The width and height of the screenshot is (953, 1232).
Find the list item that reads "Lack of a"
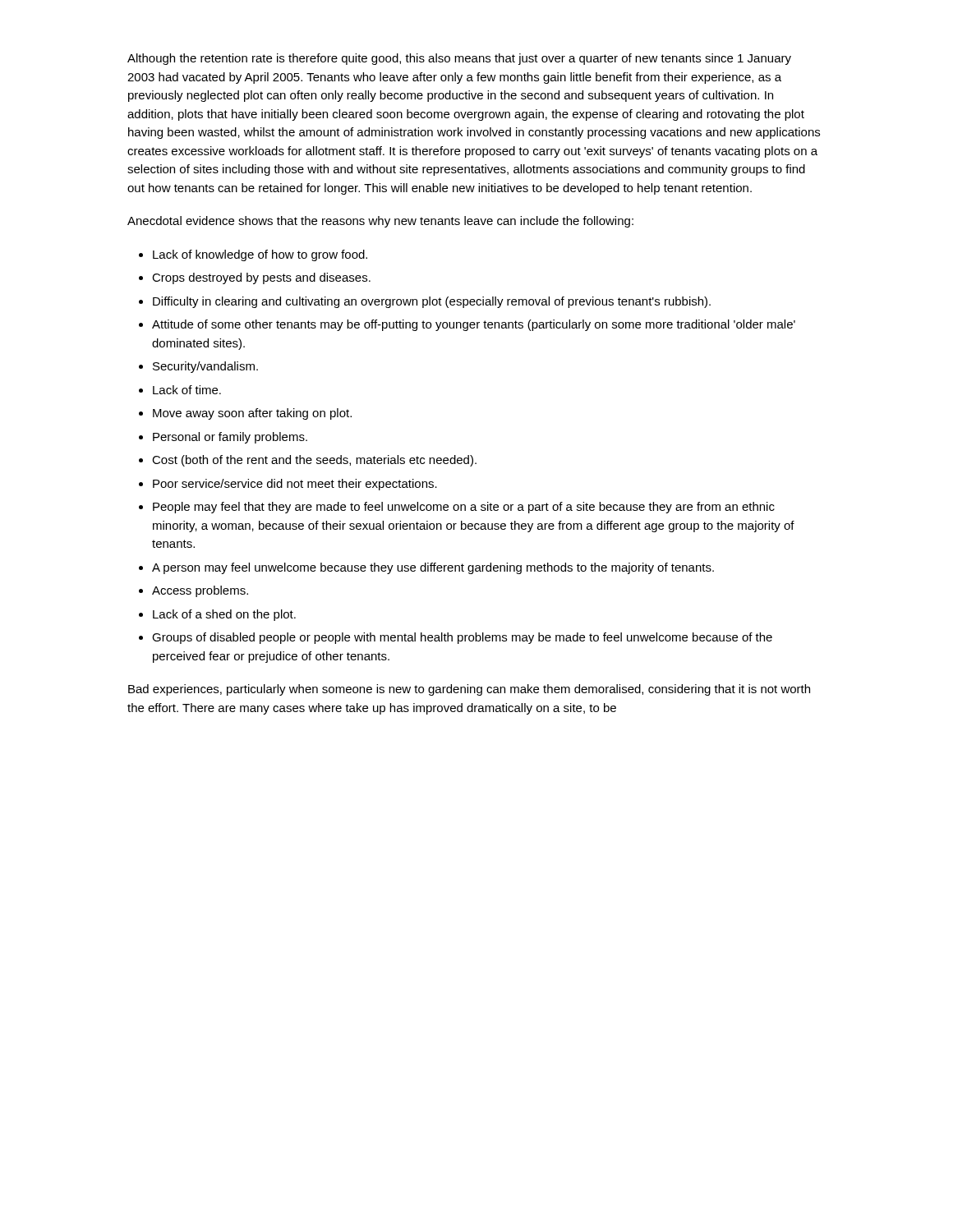224,614
